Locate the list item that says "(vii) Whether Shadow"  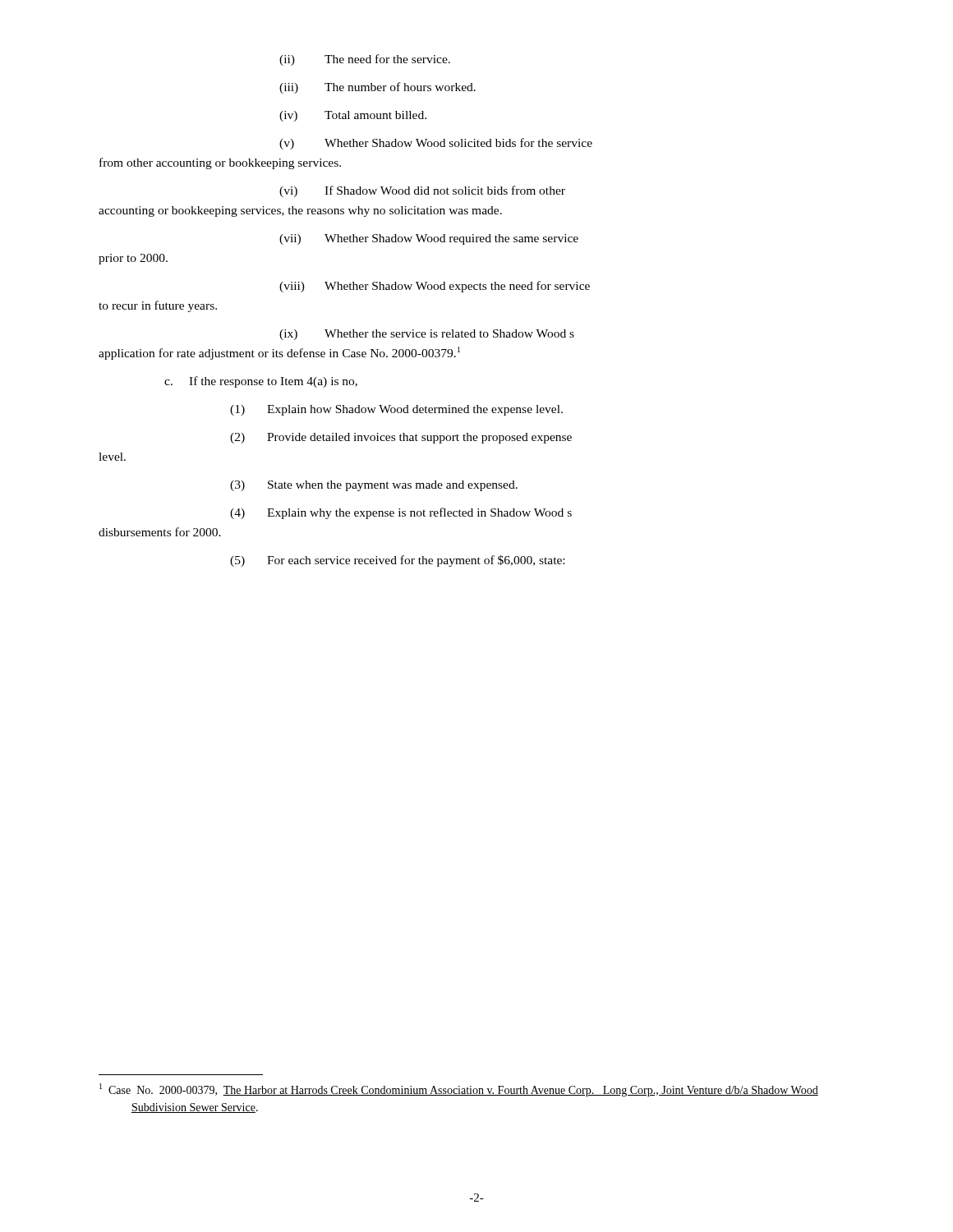485,248
